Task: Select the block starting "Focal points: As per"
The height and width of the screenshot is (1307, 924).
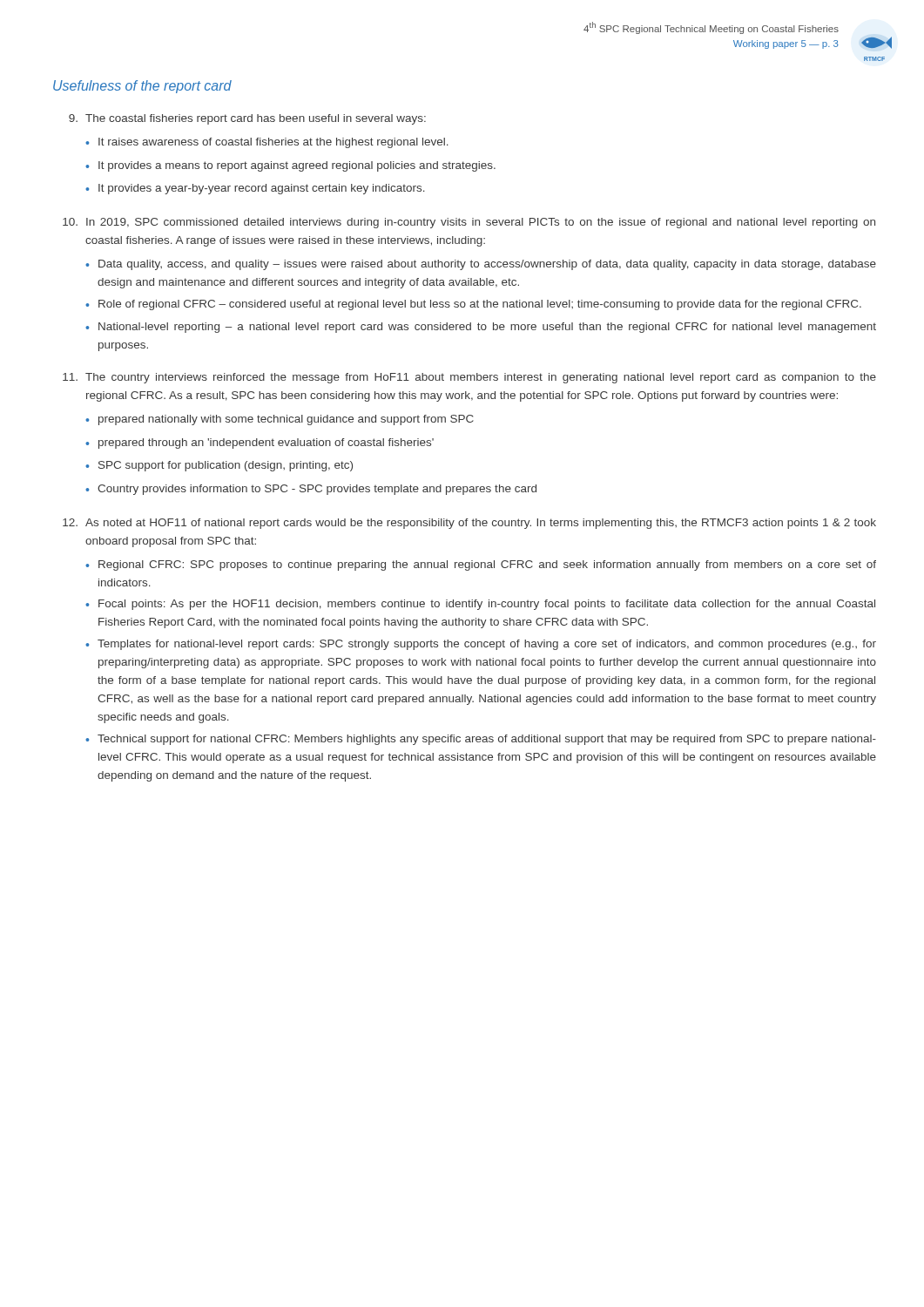Action: point(487,613)
